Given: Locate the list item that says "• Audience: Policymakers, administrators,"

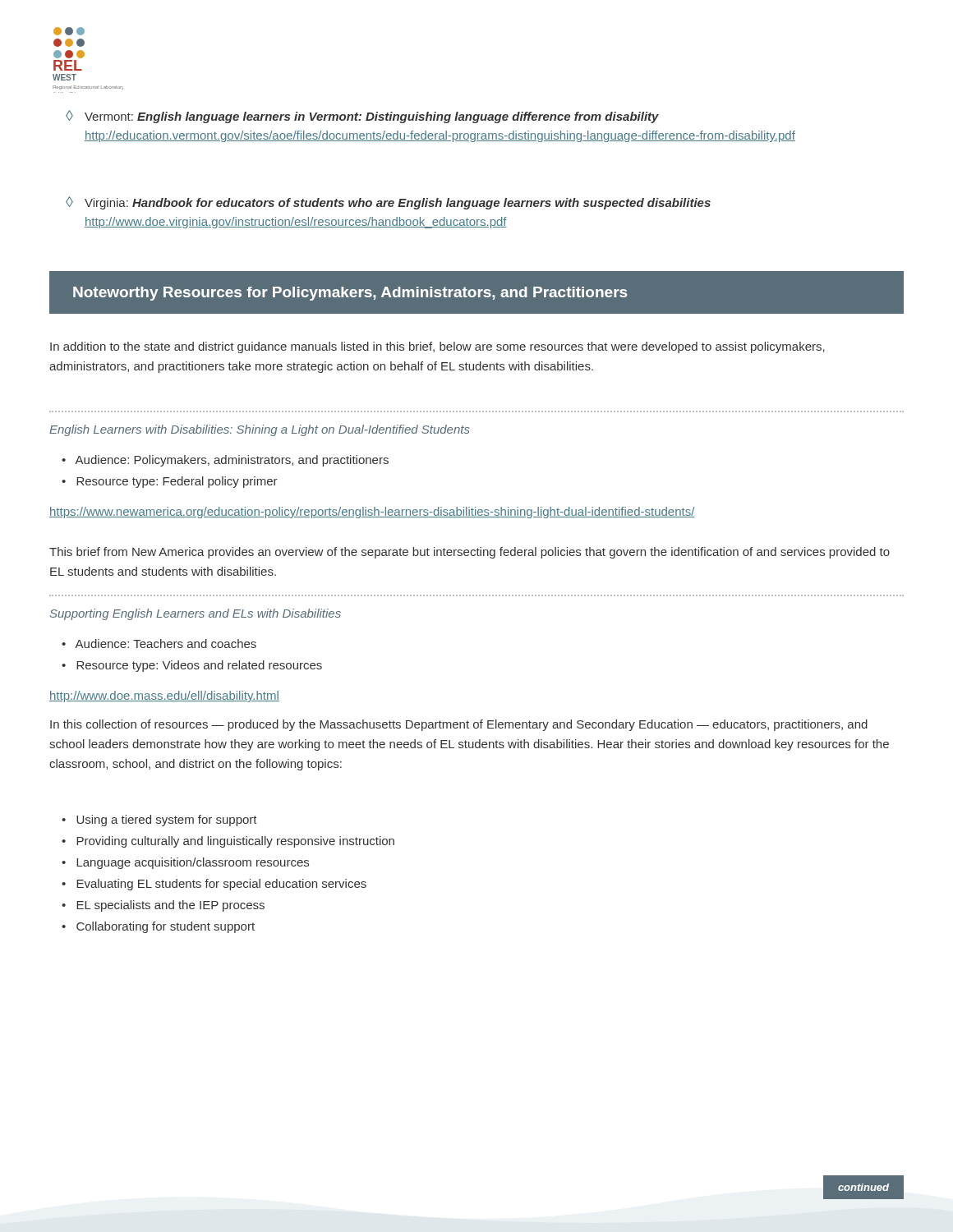Looking at the screenshot, I should [225, 460].
